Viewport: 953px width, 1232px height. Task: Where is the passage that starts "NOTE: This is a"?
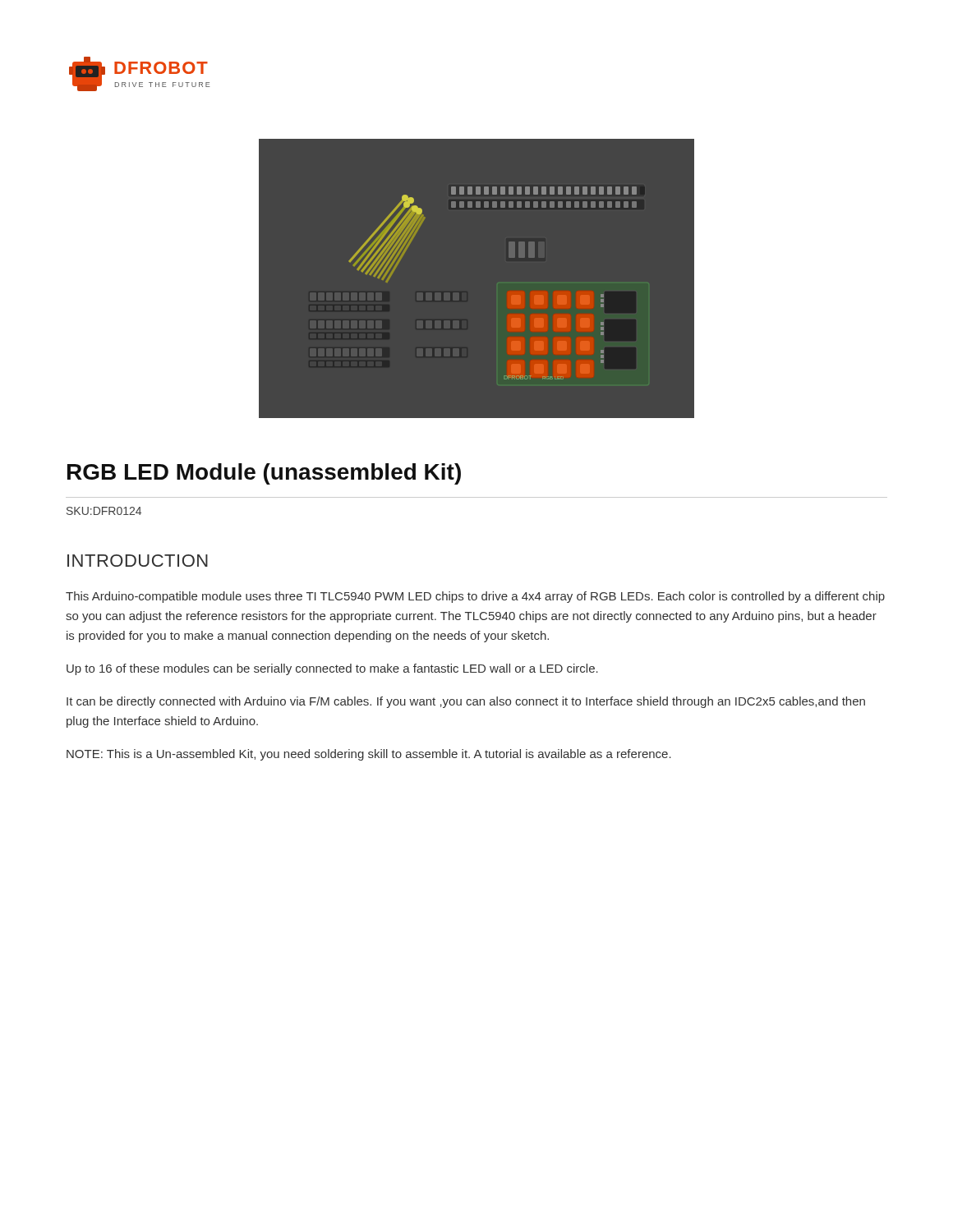coord(476,754)
